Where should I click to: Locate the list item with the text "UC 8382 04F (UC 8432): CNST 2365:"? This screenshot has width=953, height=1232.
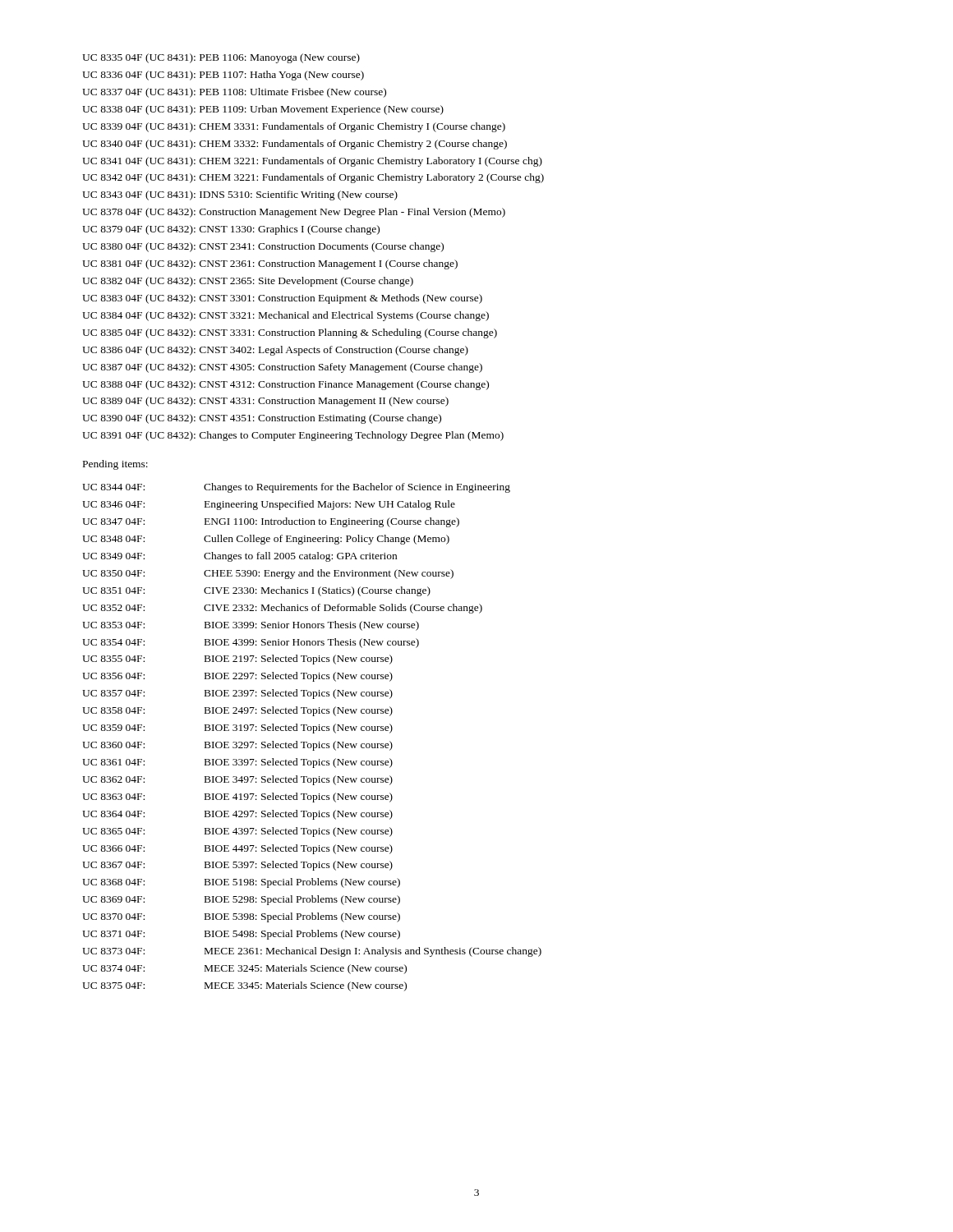248,281
